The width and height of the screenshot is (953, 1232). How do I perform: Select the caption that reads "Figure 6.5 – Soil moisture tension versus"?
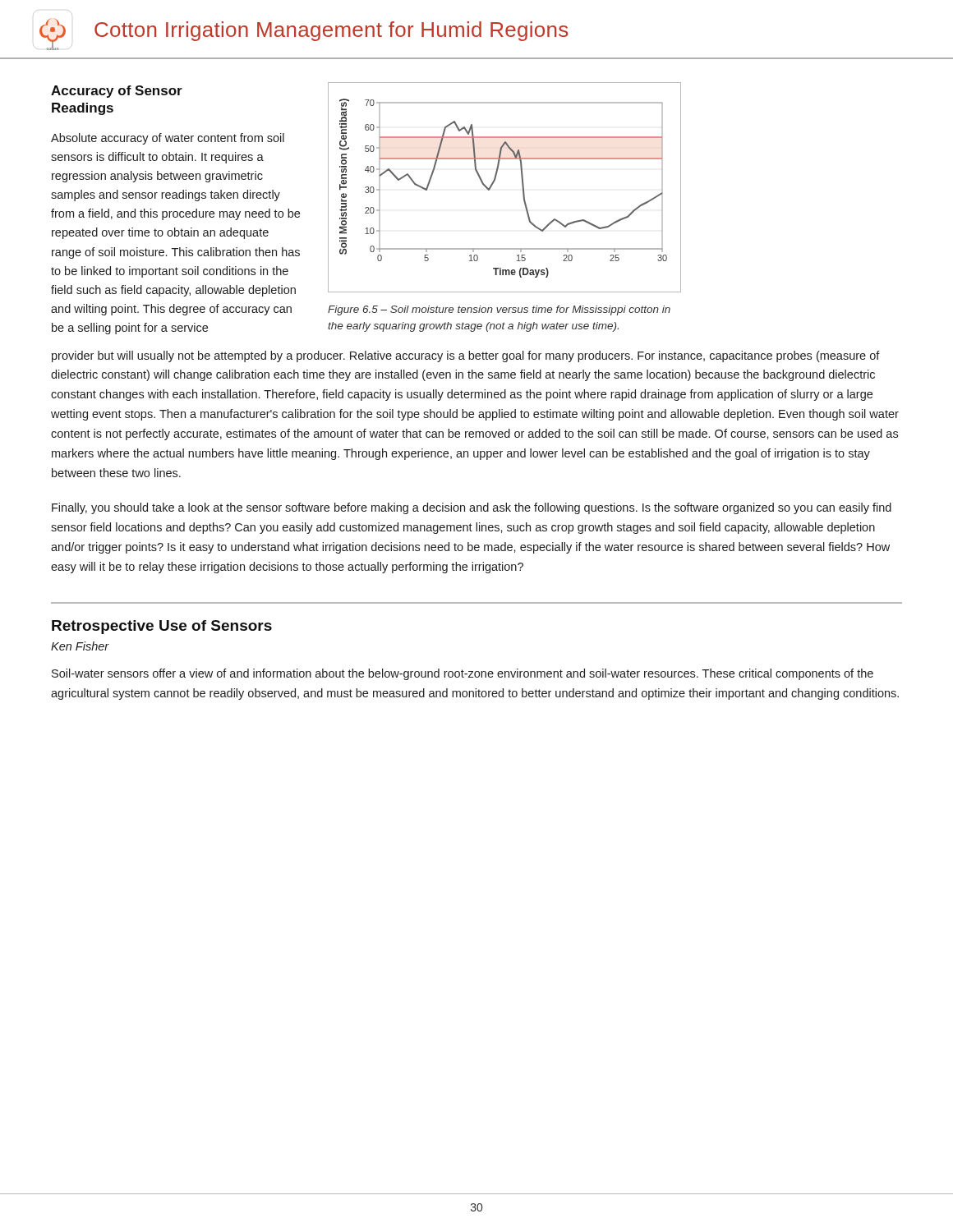pos(499,317)
